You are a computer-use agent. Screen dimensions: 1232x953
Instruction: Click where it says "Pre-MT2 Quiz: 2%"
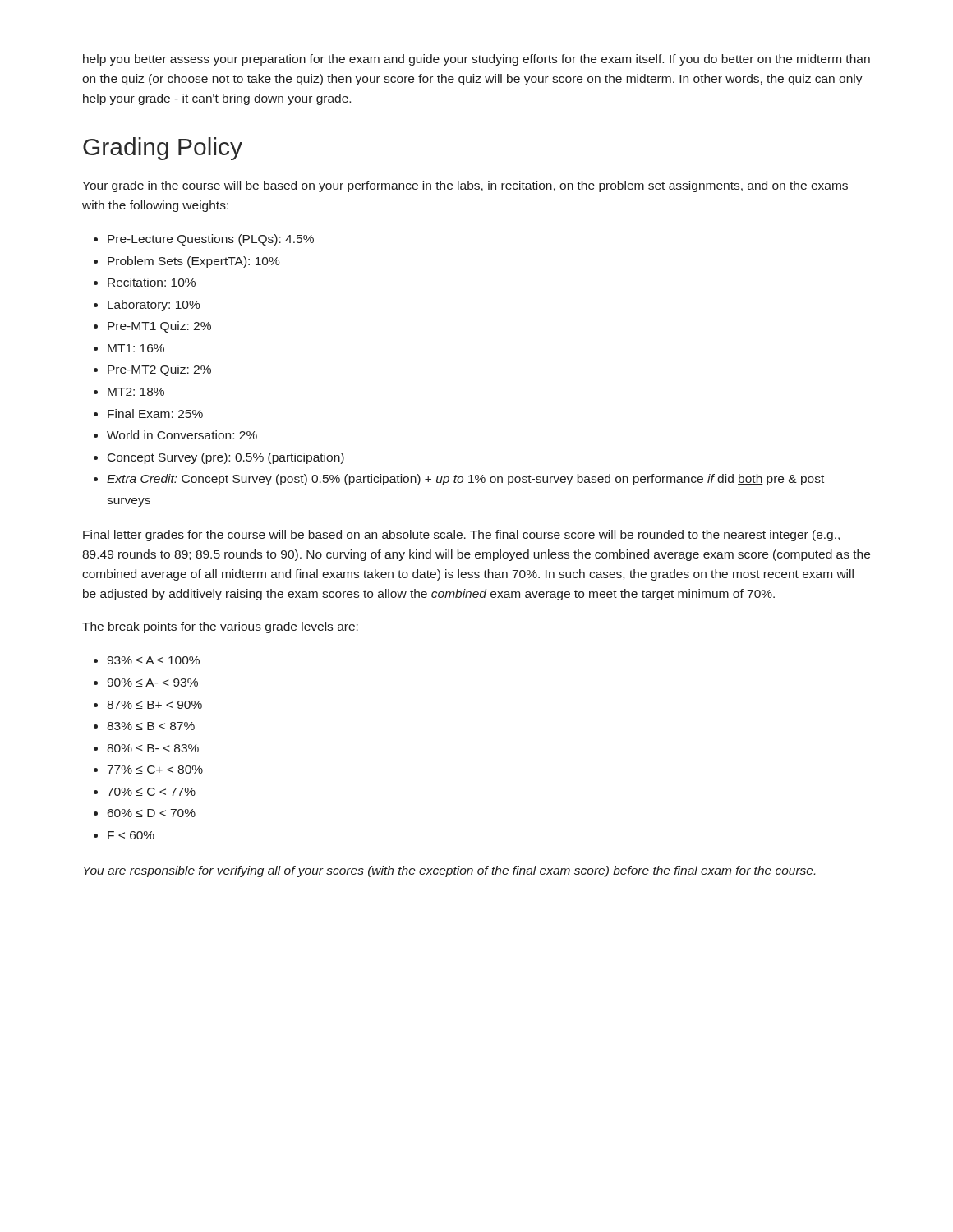(159, 370)
